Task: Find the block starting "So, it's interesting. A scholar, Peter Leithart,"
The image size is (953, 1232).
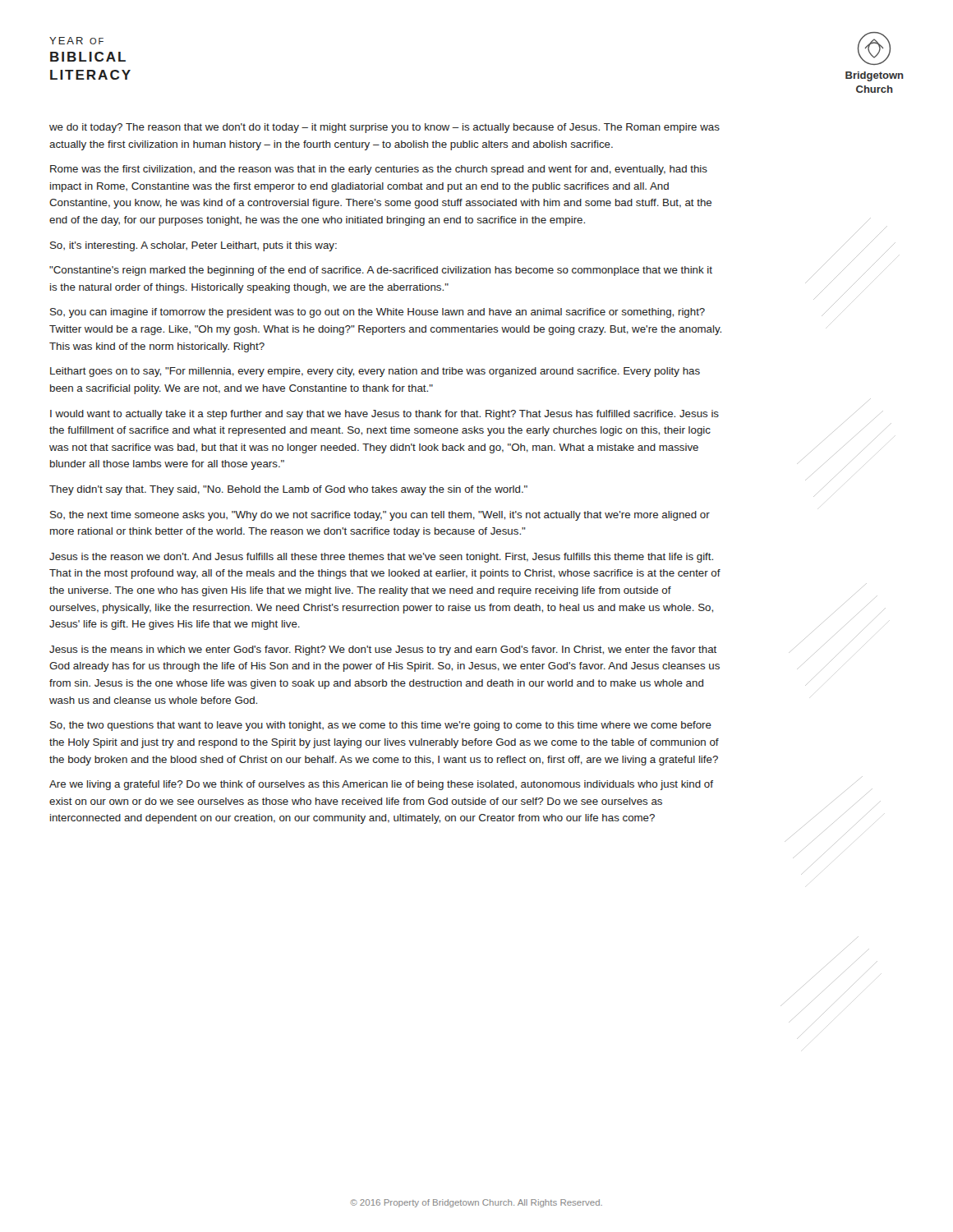Action: [193, 246]
